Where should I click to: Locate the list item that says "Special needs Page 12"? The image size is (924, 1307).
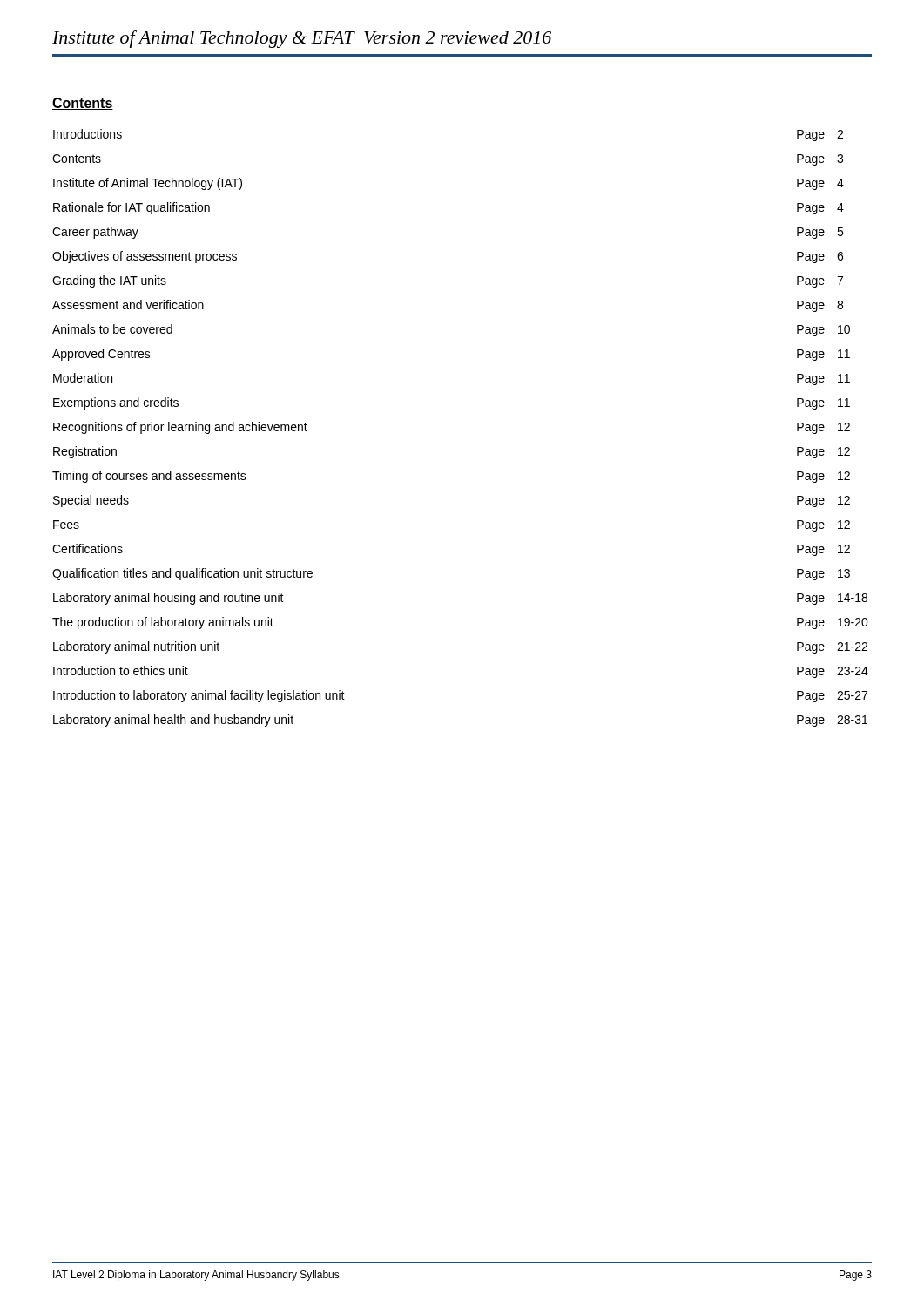pos(87,501)
